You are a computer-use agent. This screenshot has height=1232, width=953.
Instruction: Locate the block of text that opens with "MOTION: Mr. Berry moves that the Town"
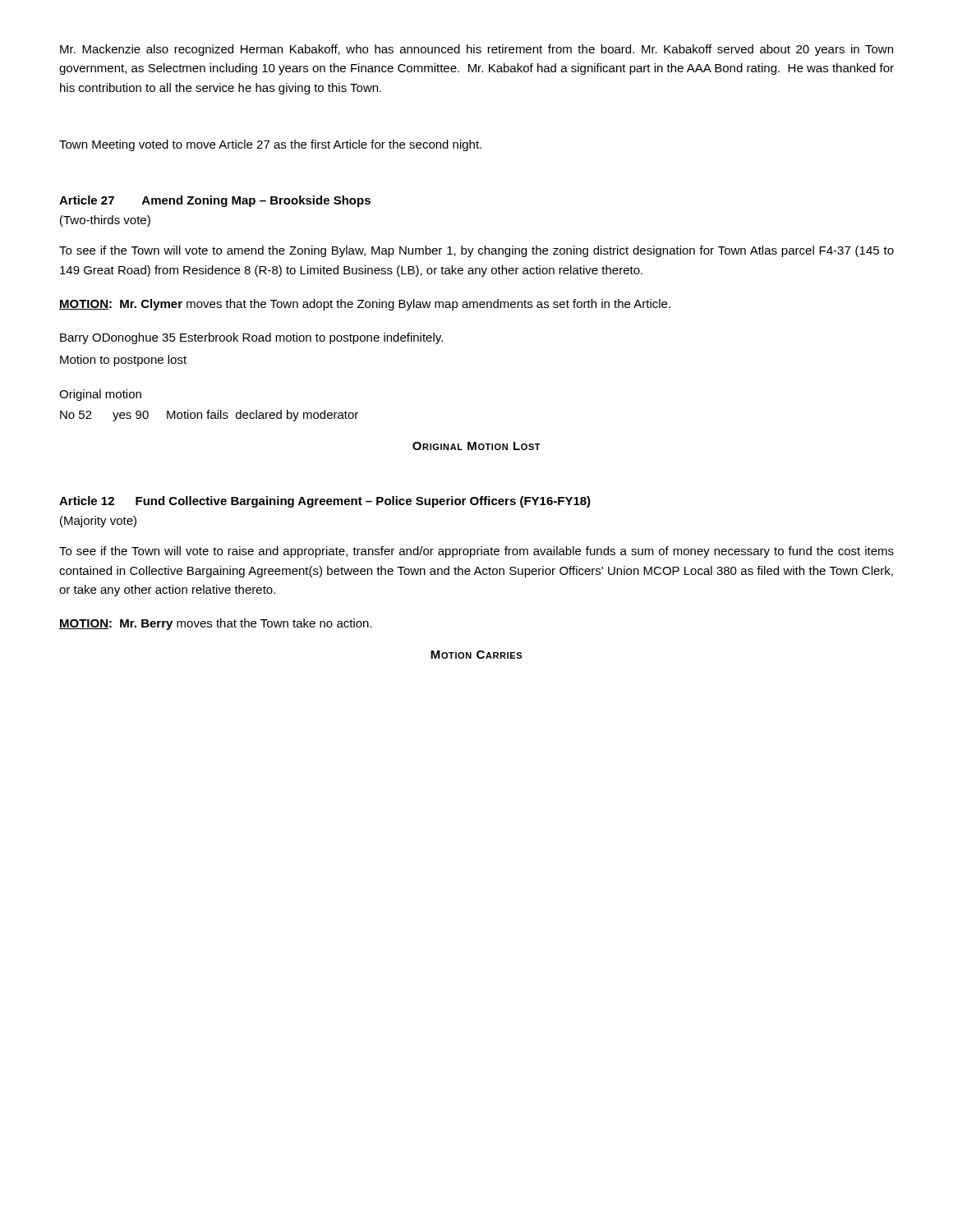(216, 623)
